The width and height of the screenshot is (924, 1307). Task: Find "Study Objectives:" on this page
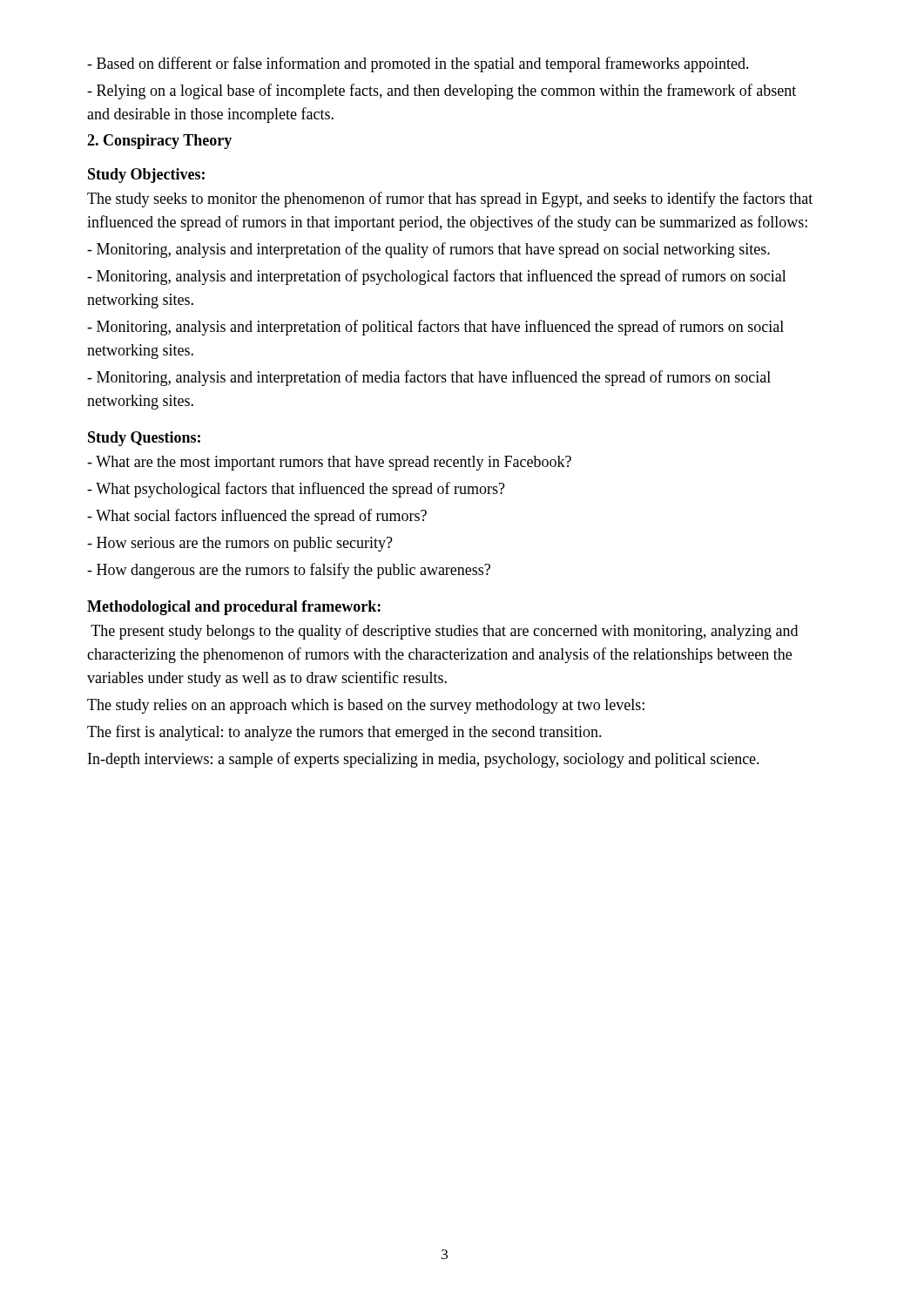click(147, 174)
